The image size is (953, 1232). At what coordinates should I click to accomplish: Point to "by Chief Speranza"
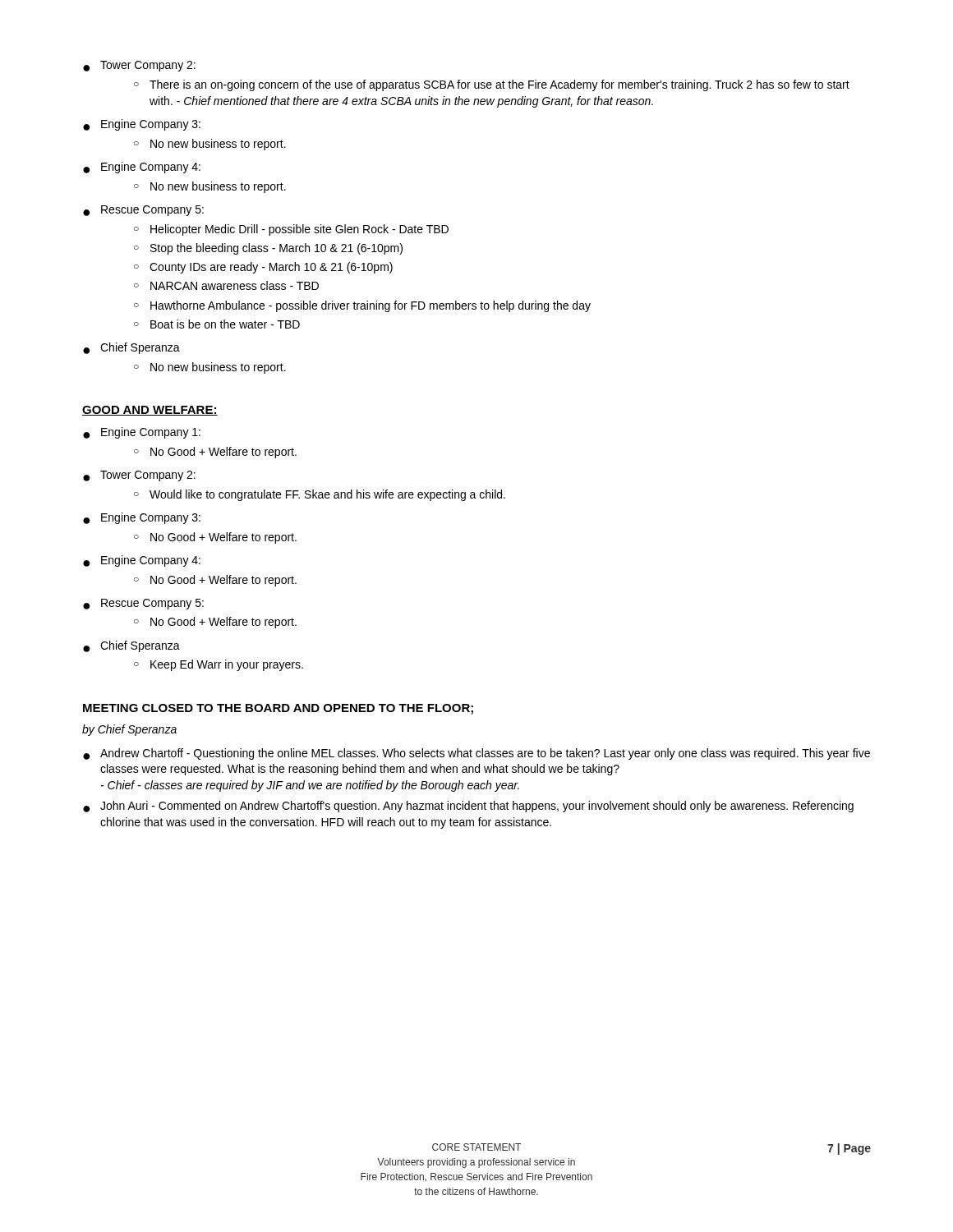129,730
